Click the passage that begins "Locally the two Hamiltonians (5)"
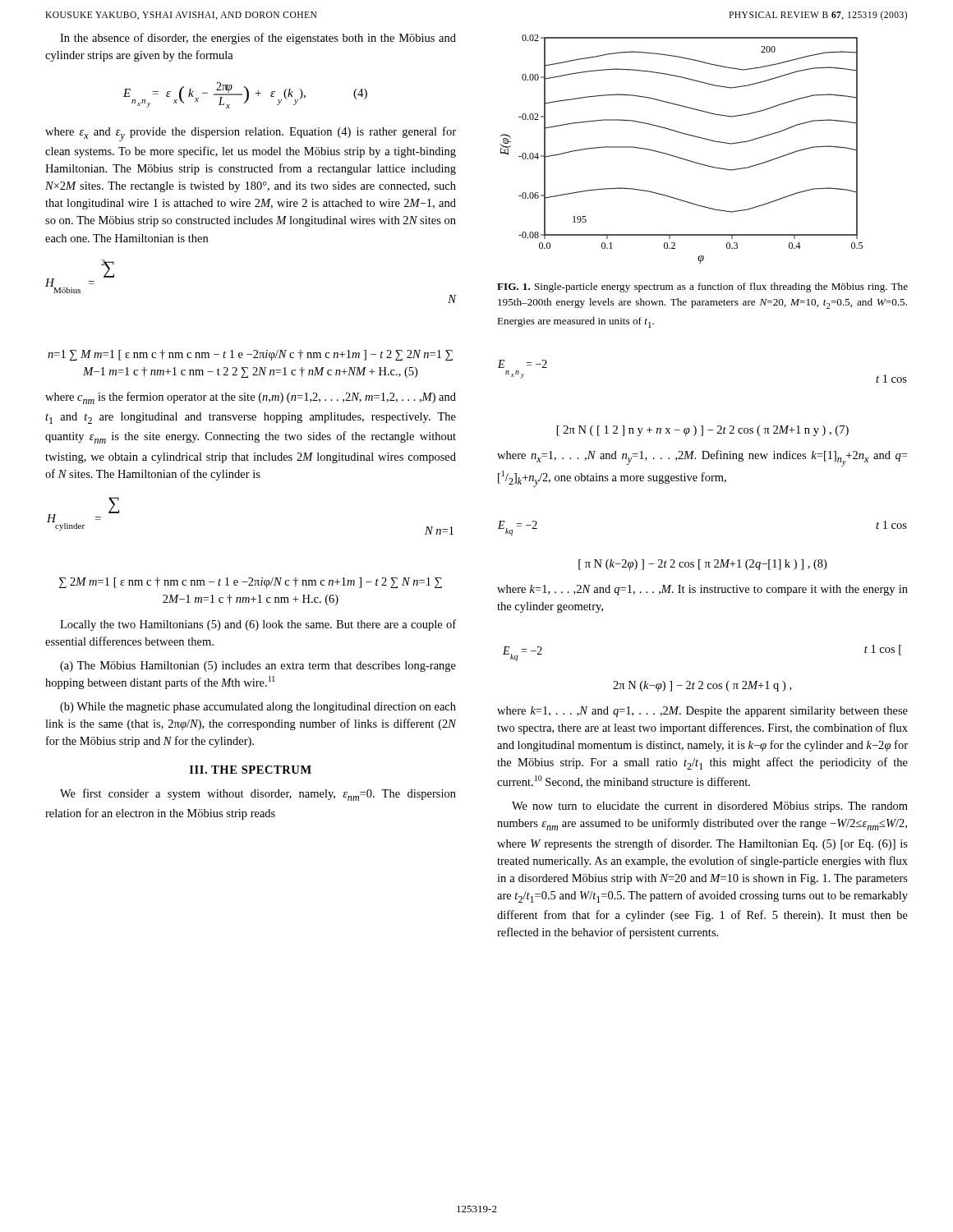The height and width of the screenshot is (1232, 953). coord(251,683)
